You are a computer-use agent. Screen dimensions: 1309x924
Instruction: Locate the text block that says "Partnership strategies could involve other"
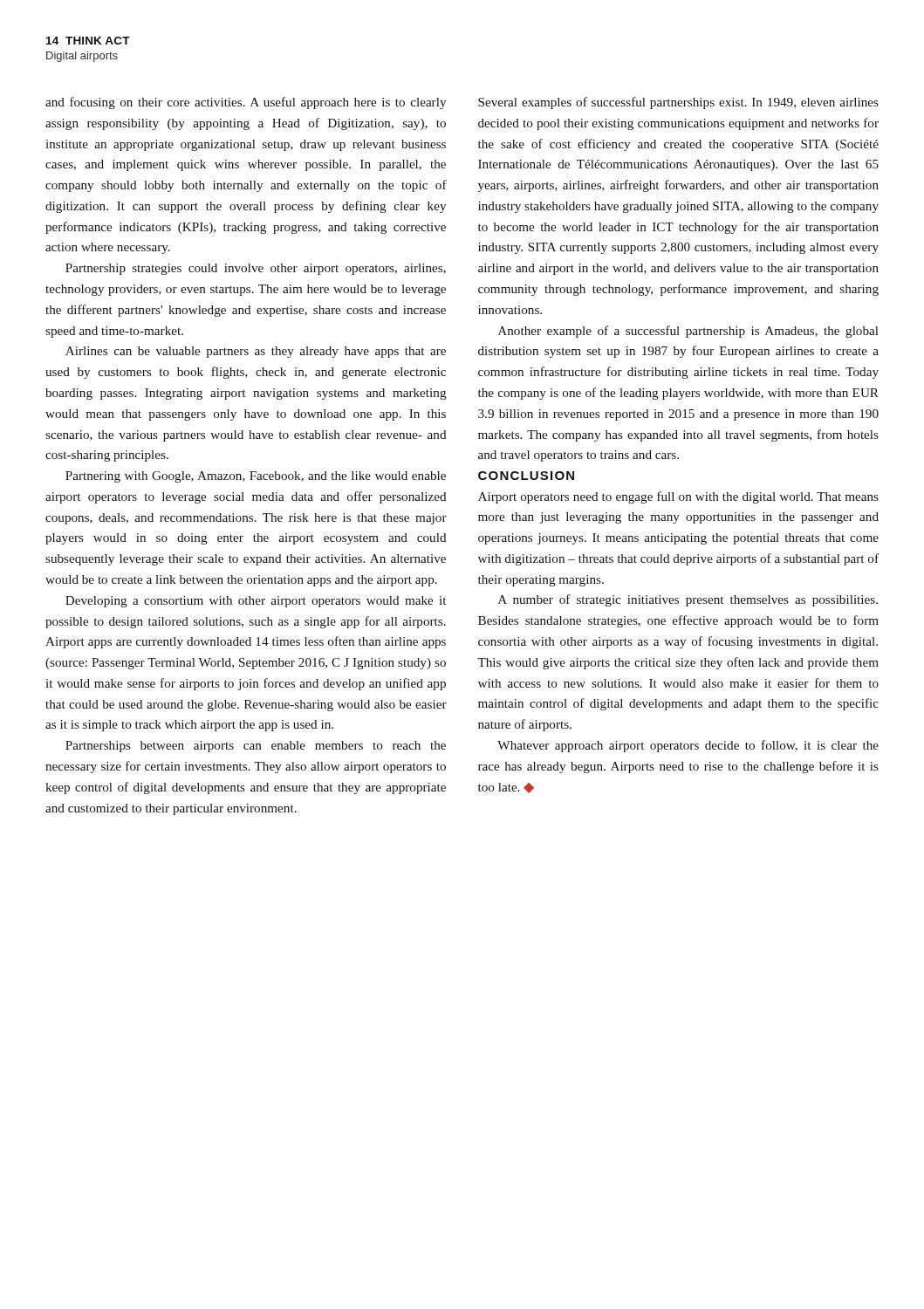pos(246,299)
